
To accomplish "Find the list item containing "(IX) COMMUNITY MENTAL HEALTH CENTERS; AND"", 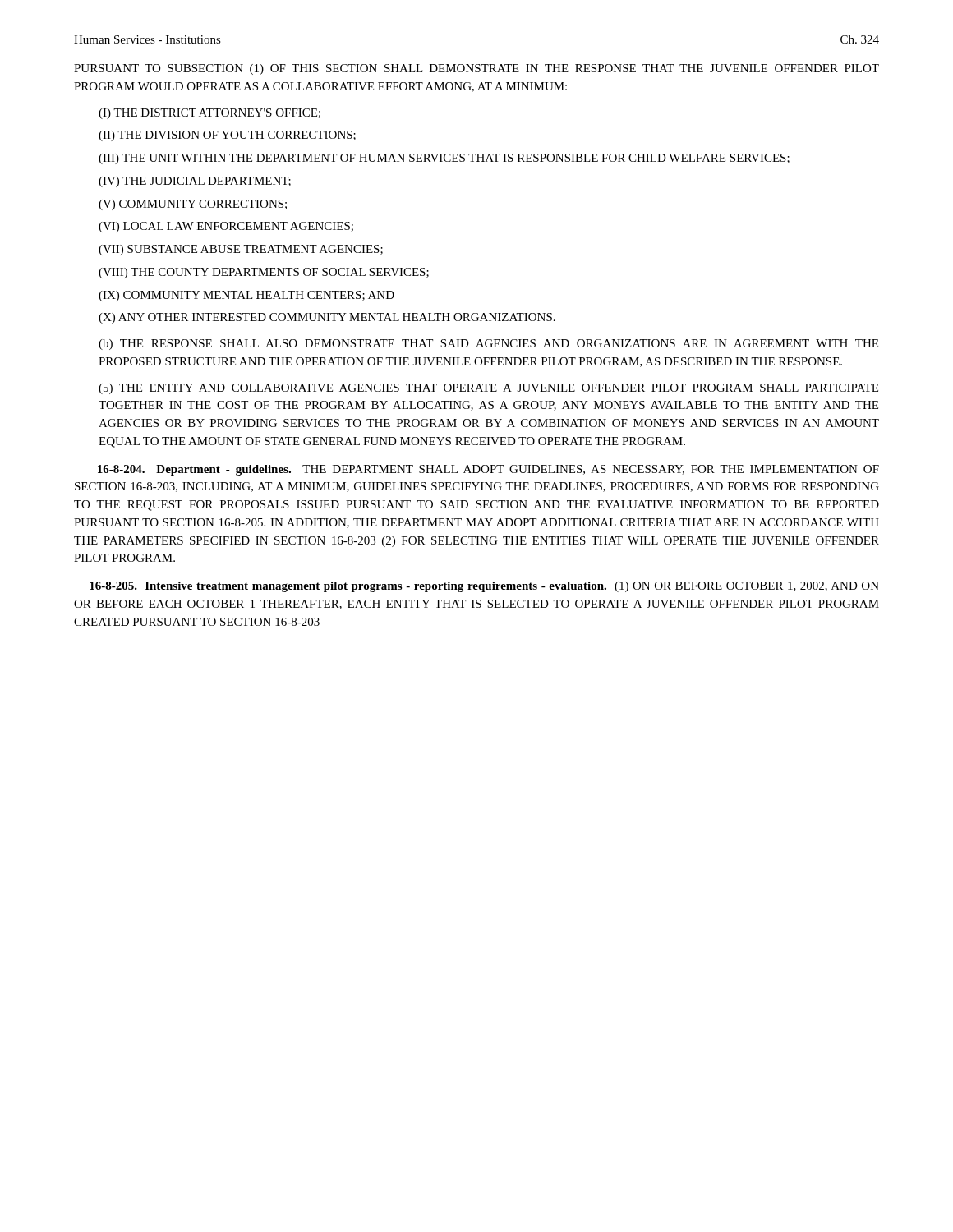I will (246, 294).
